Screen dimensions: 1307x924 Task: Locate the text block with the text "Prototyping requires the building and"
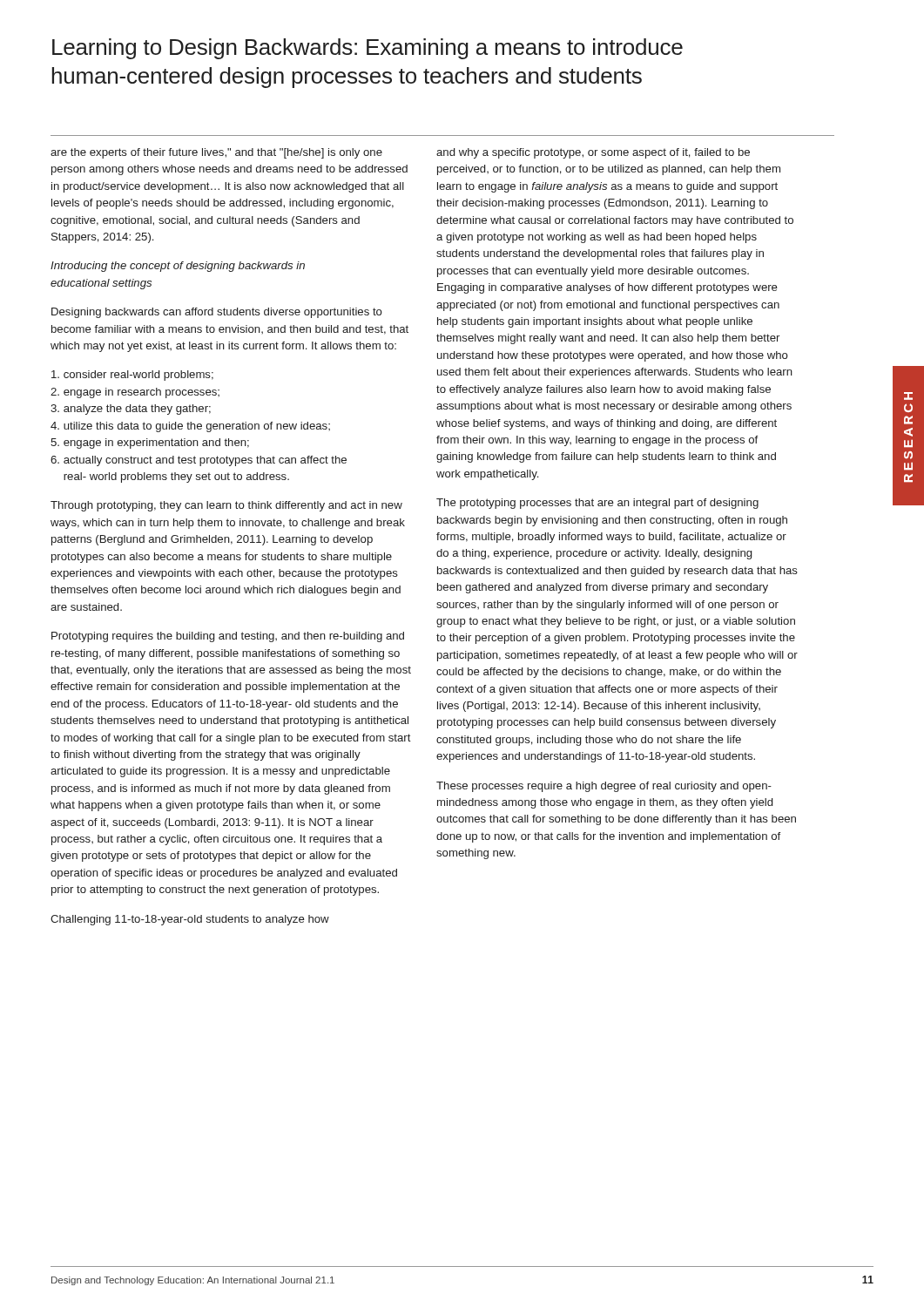(x=231, y=763)
